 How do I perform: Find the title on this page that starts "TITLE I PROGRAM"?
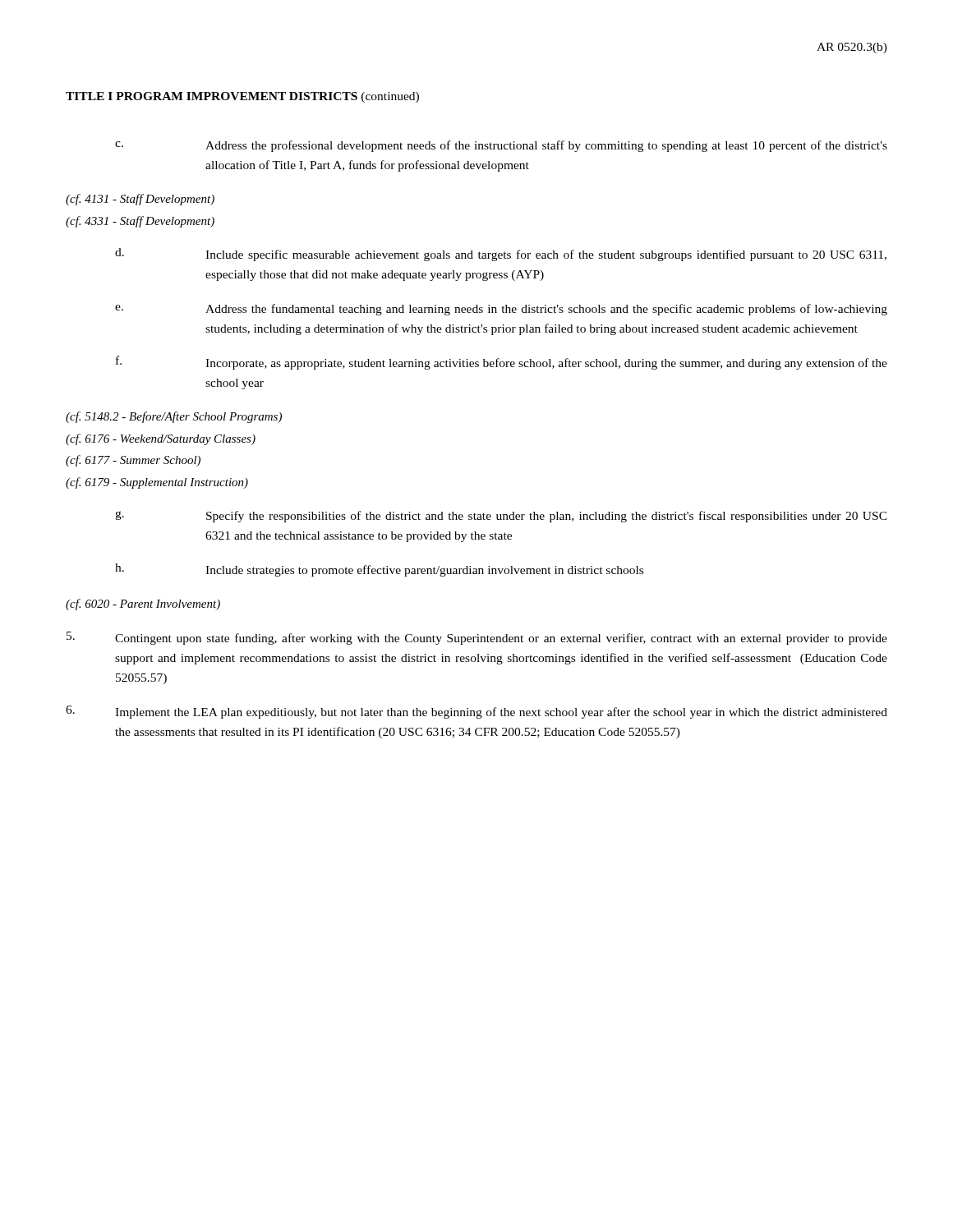click(243, 96)
